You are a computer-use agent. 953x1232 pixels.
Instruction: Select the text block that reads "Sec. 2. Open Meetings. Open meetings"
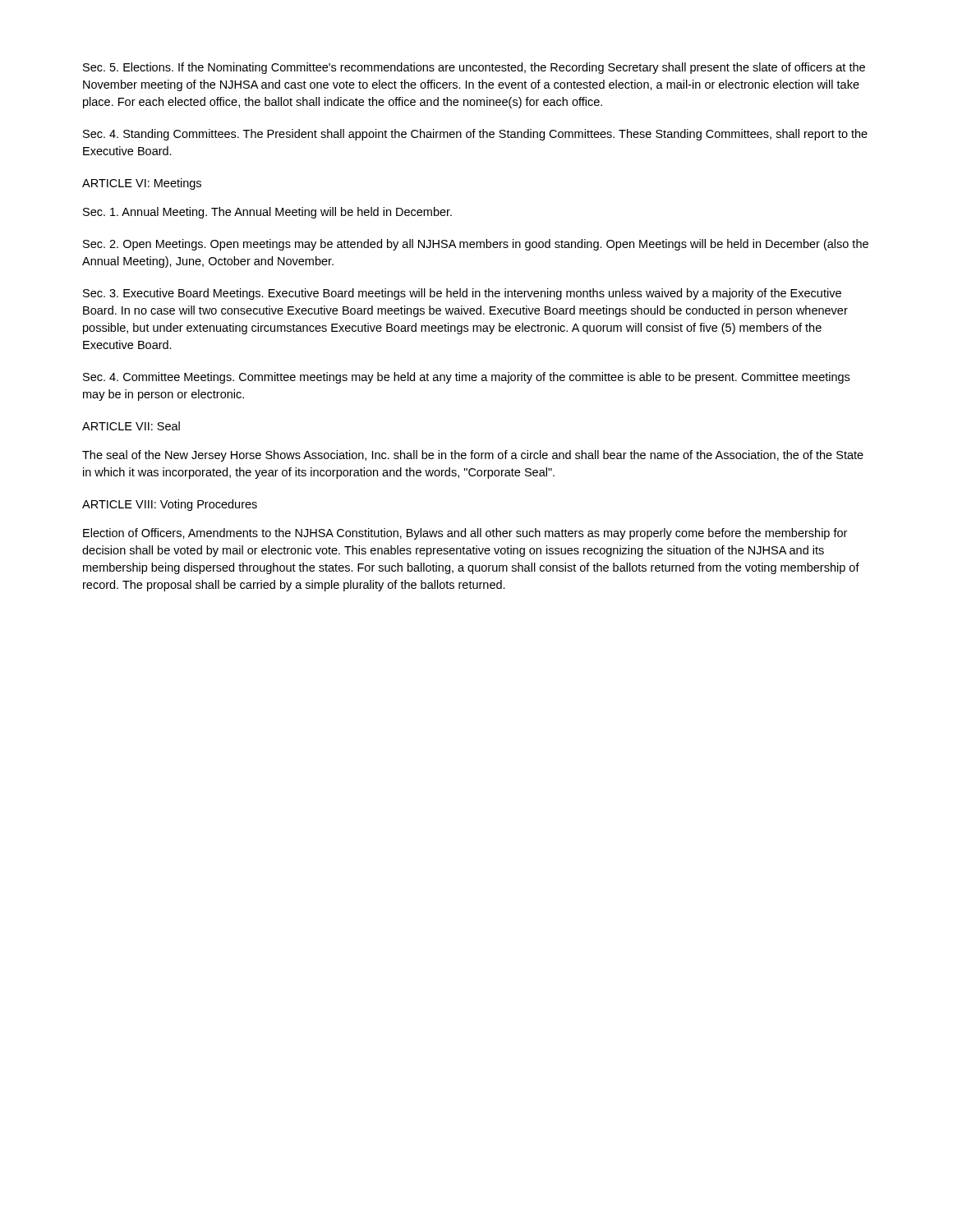pyautogui.click(x=475, y=253)
